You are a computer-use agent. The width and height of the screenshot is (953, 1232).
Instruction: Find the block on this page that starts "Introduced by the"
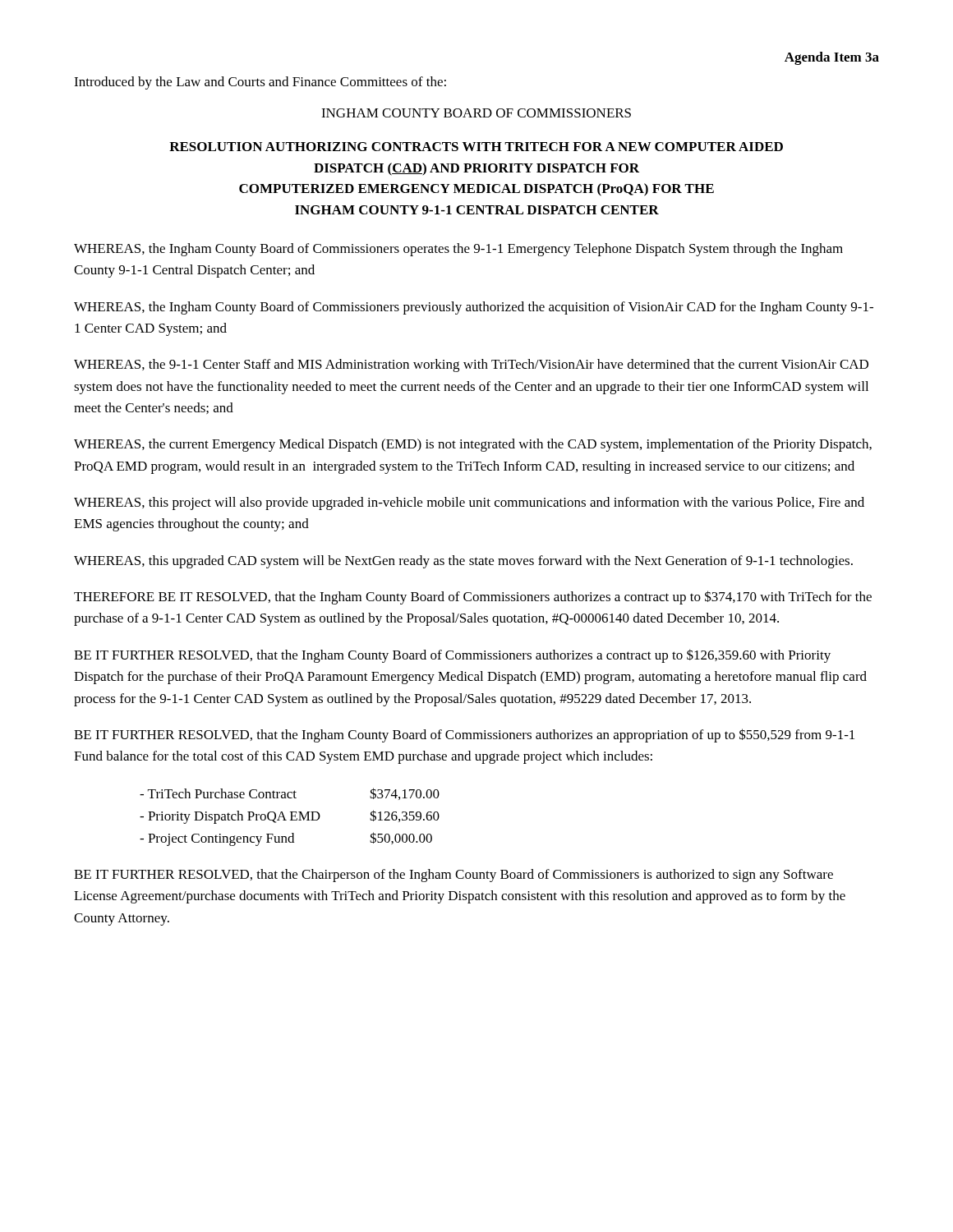click(x=261, y=82)
